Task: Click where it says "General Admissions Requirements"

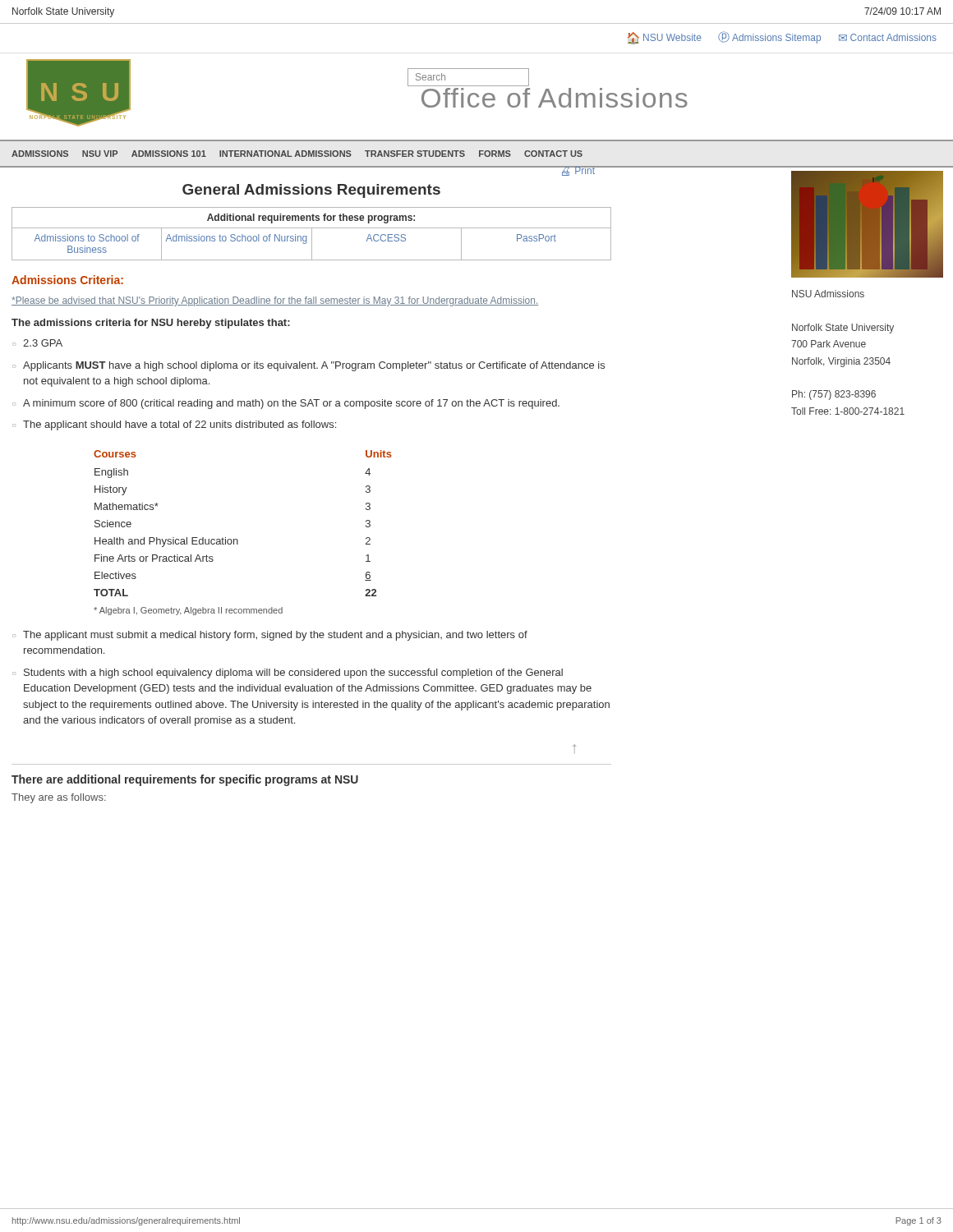Action: pos(311,189)
